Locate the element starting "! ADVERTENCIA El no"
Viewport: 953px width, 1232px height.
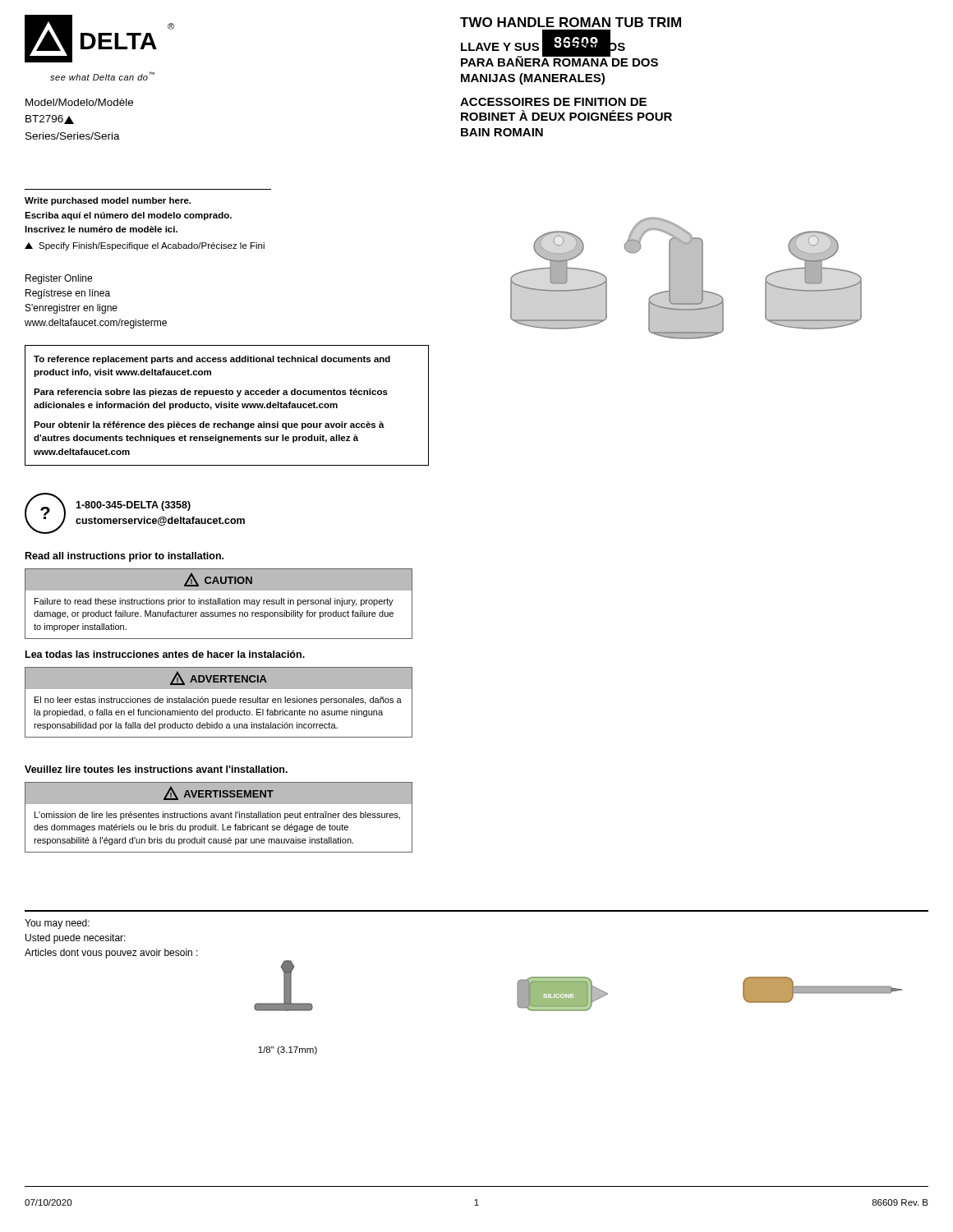(219, 702)
